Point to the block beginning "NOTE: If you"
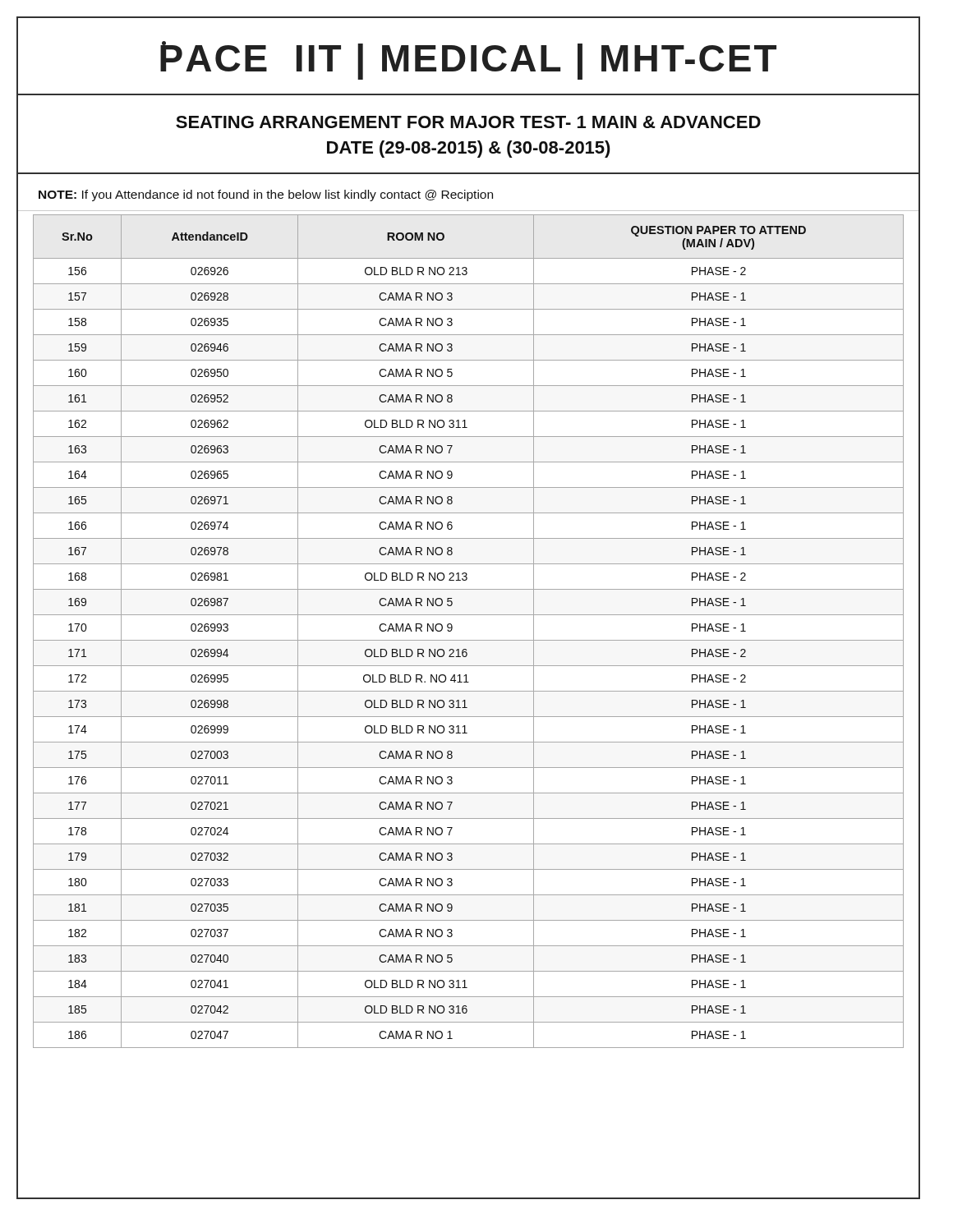This screenshot has width=953, height=1232. pyautogui.click(x=266, y=194)
